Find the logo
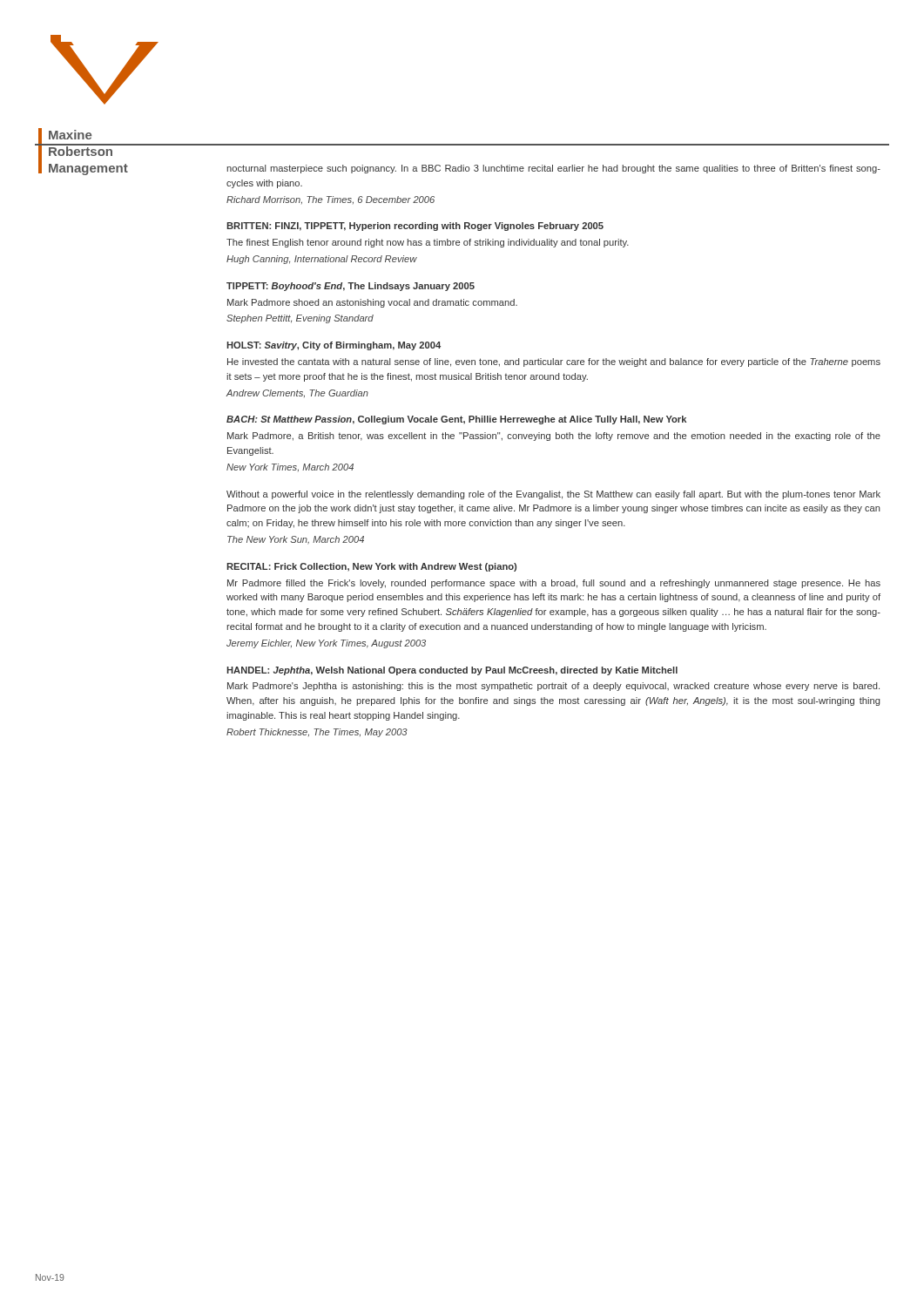The width and height of the screenshot is (924, 1307). point(113,101)
